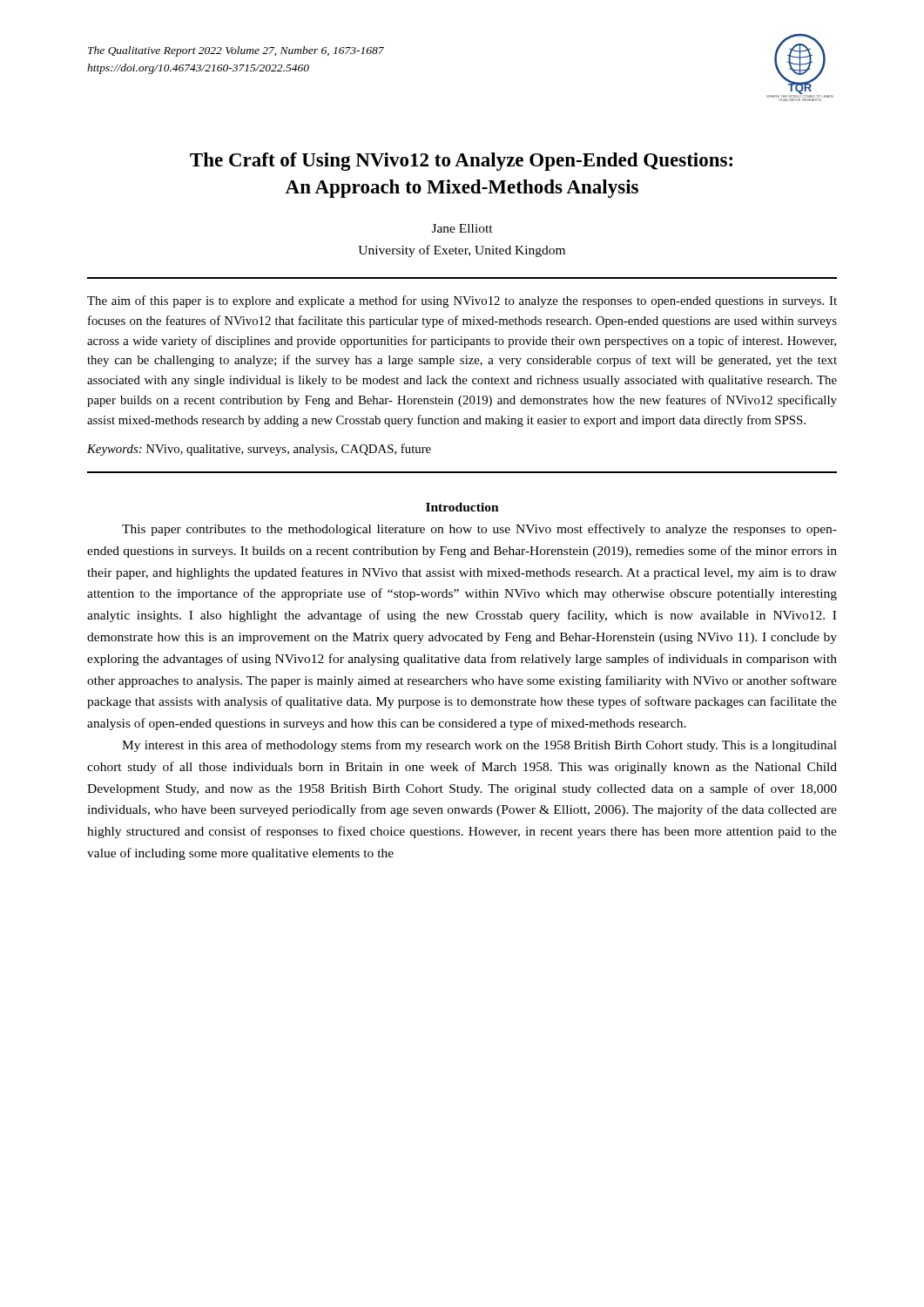Click on the logo
This screenshot has height=1307, width=924.
800,67
